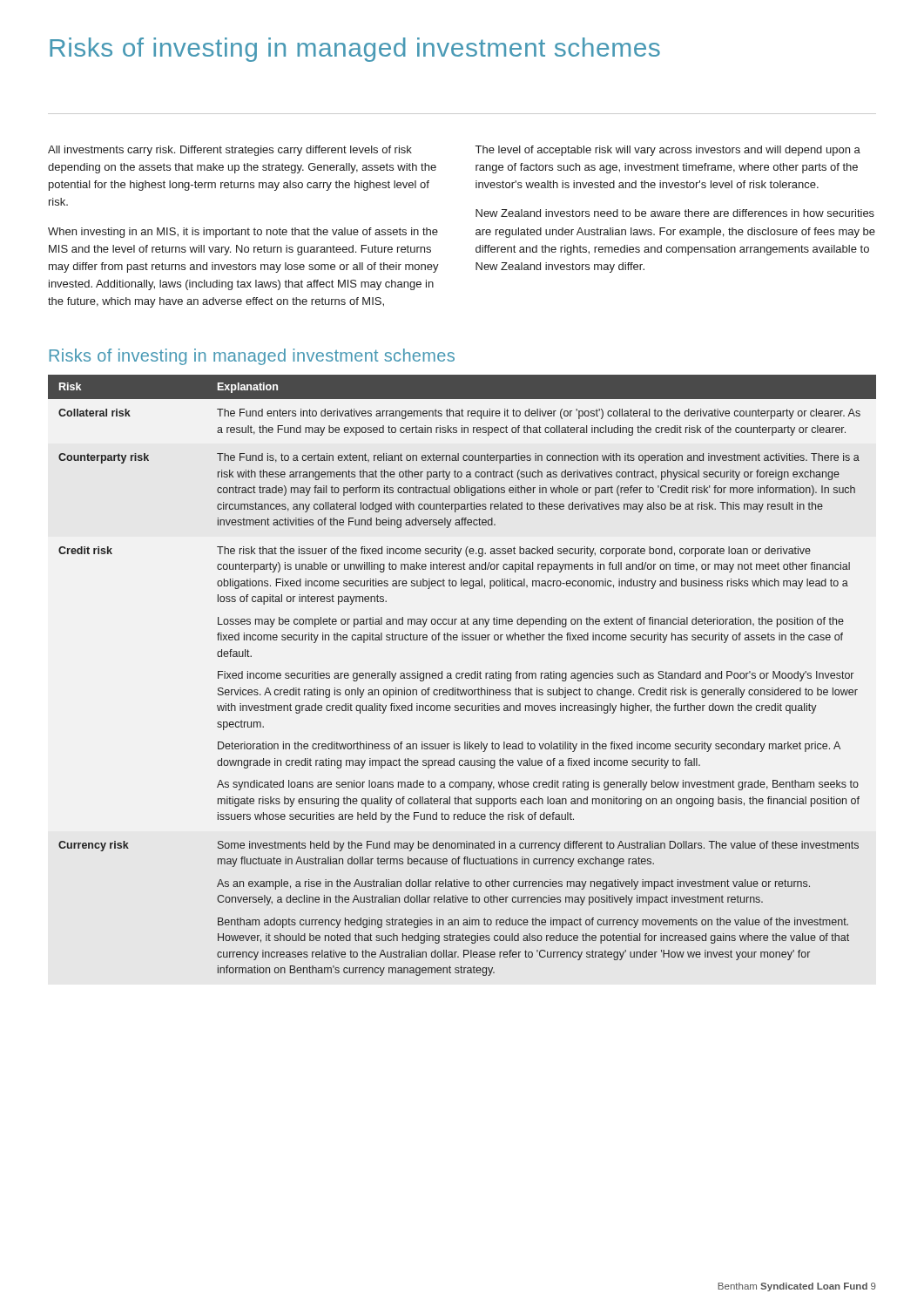Select the text block starting "All investments carry risk. Different strategies"
Viewport: 924px width, 1307px height.
(217, 150)
